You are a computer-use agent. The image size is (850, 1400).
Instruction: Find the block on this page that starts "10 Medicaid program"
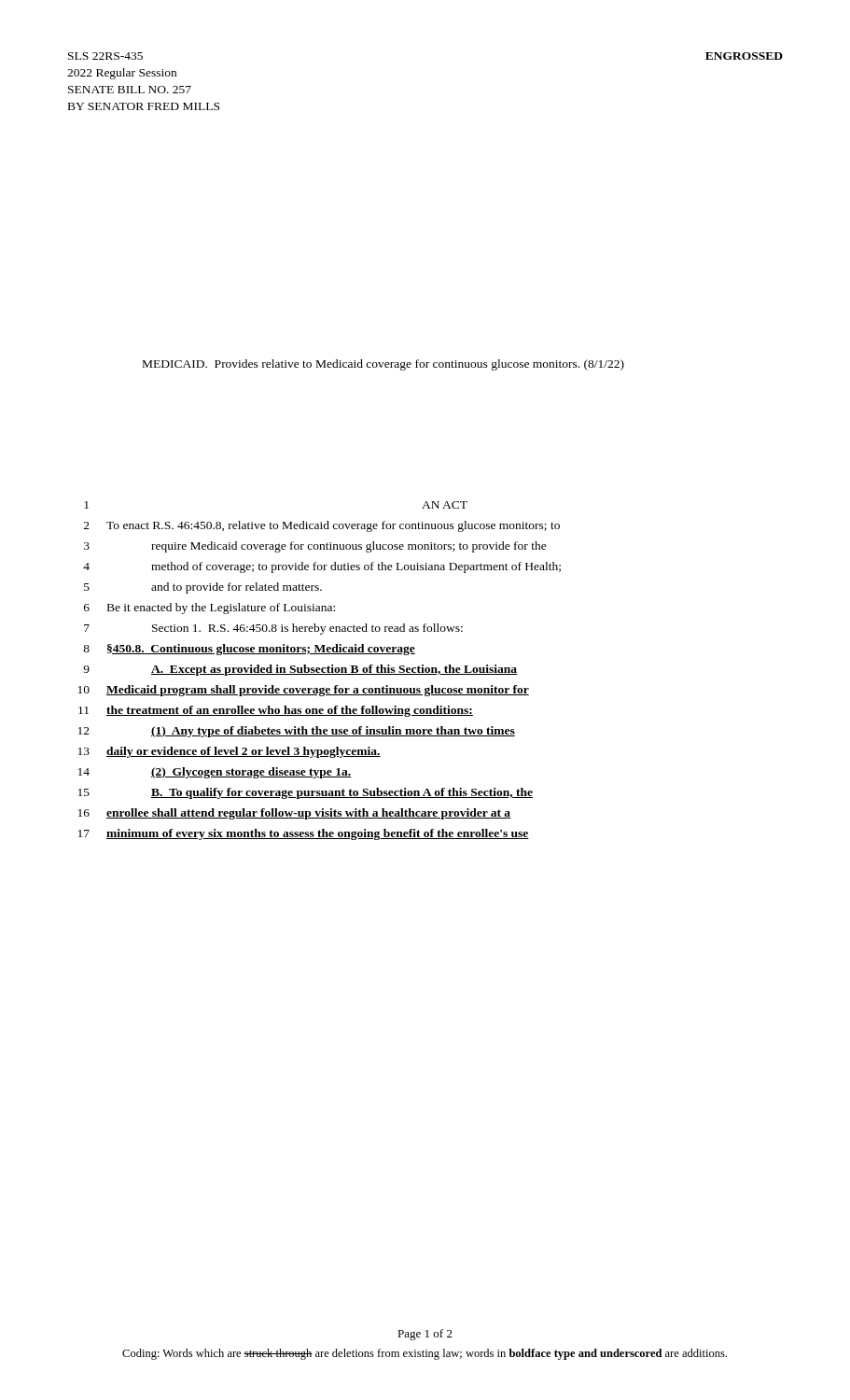[x=425, y=689]
